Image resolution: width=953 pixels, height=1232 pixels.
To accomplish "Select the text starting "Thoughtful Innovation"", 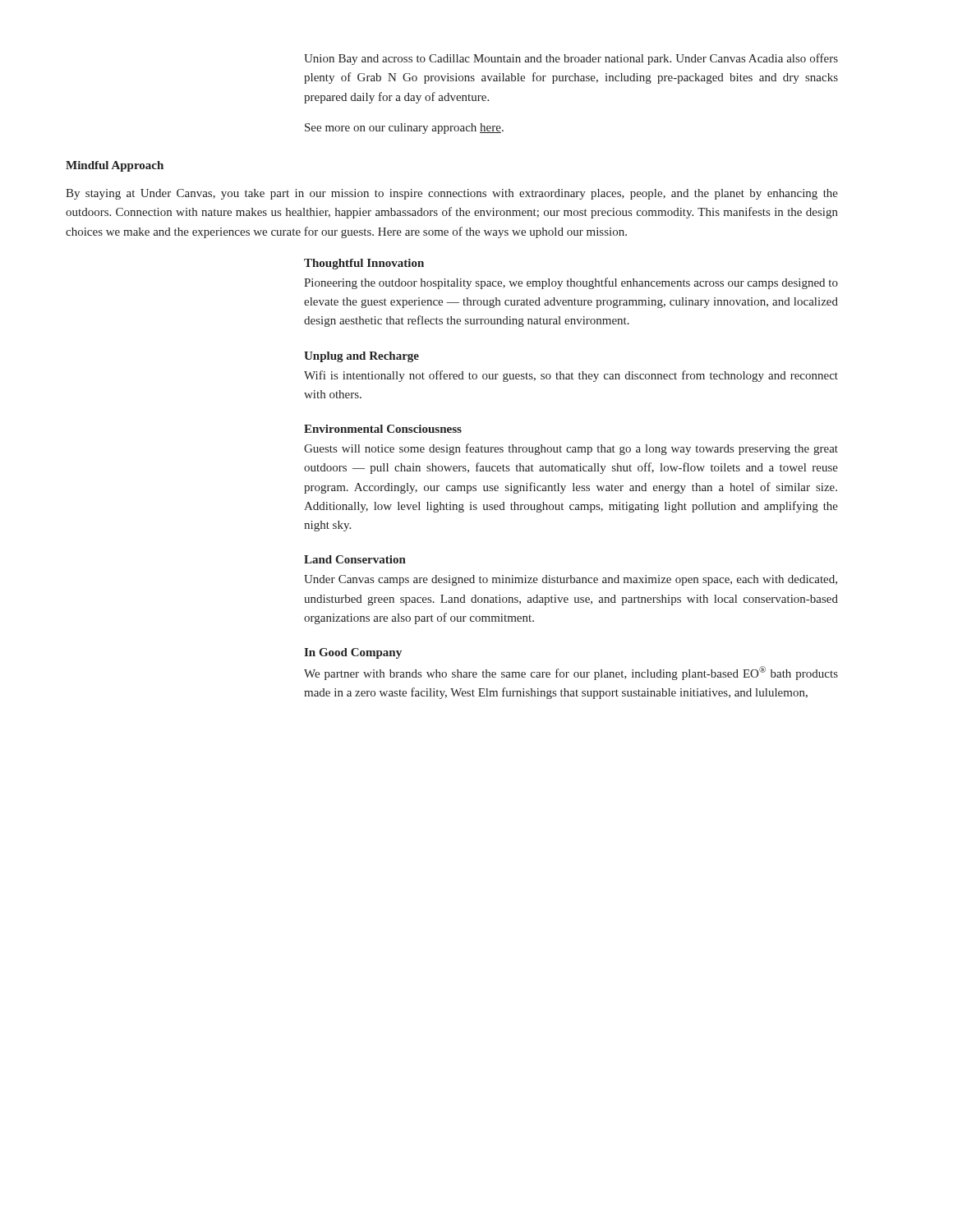I will coord(364,263).
